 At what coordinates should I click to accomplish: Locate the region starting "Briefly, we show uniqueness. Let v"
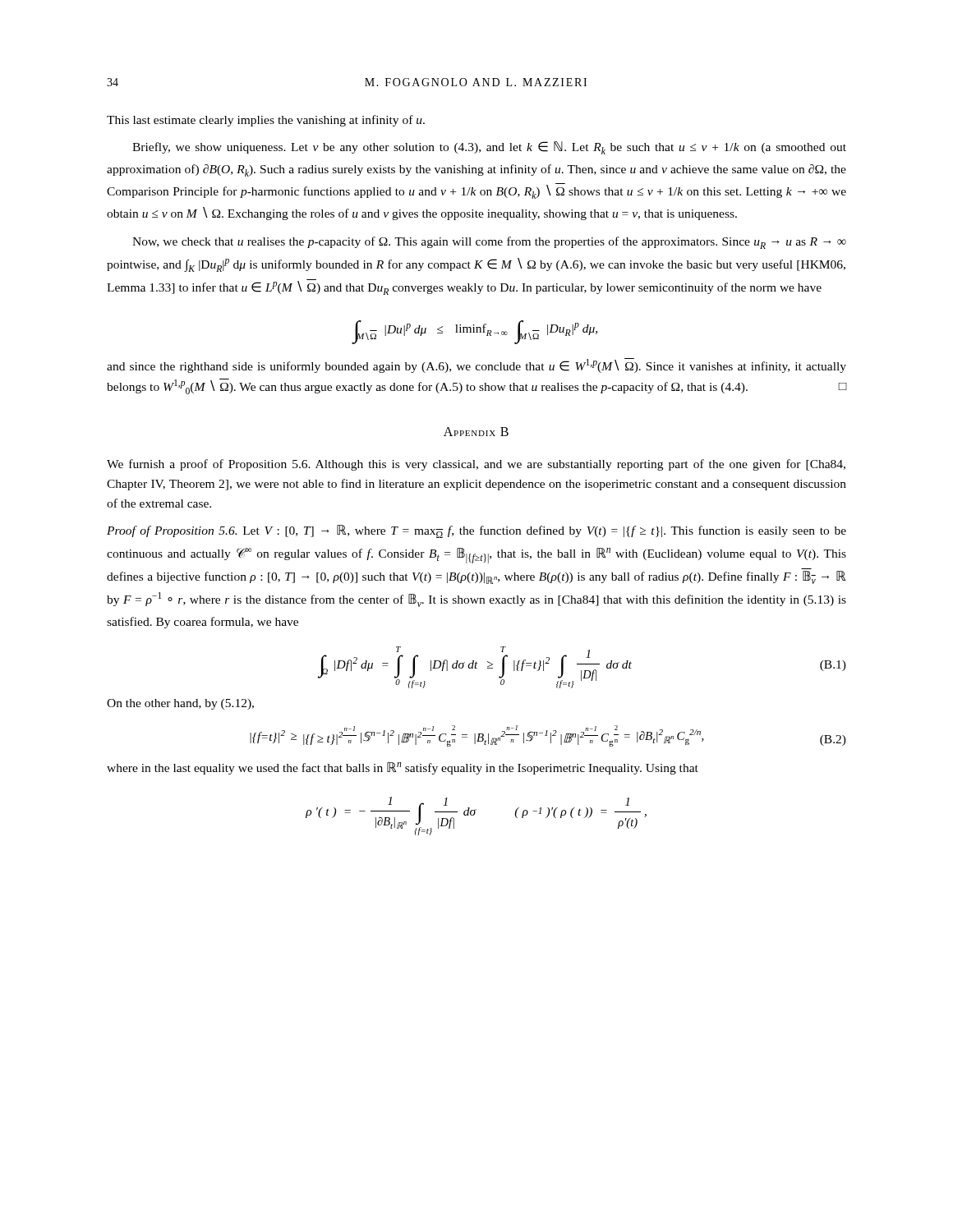click(476, 180)
